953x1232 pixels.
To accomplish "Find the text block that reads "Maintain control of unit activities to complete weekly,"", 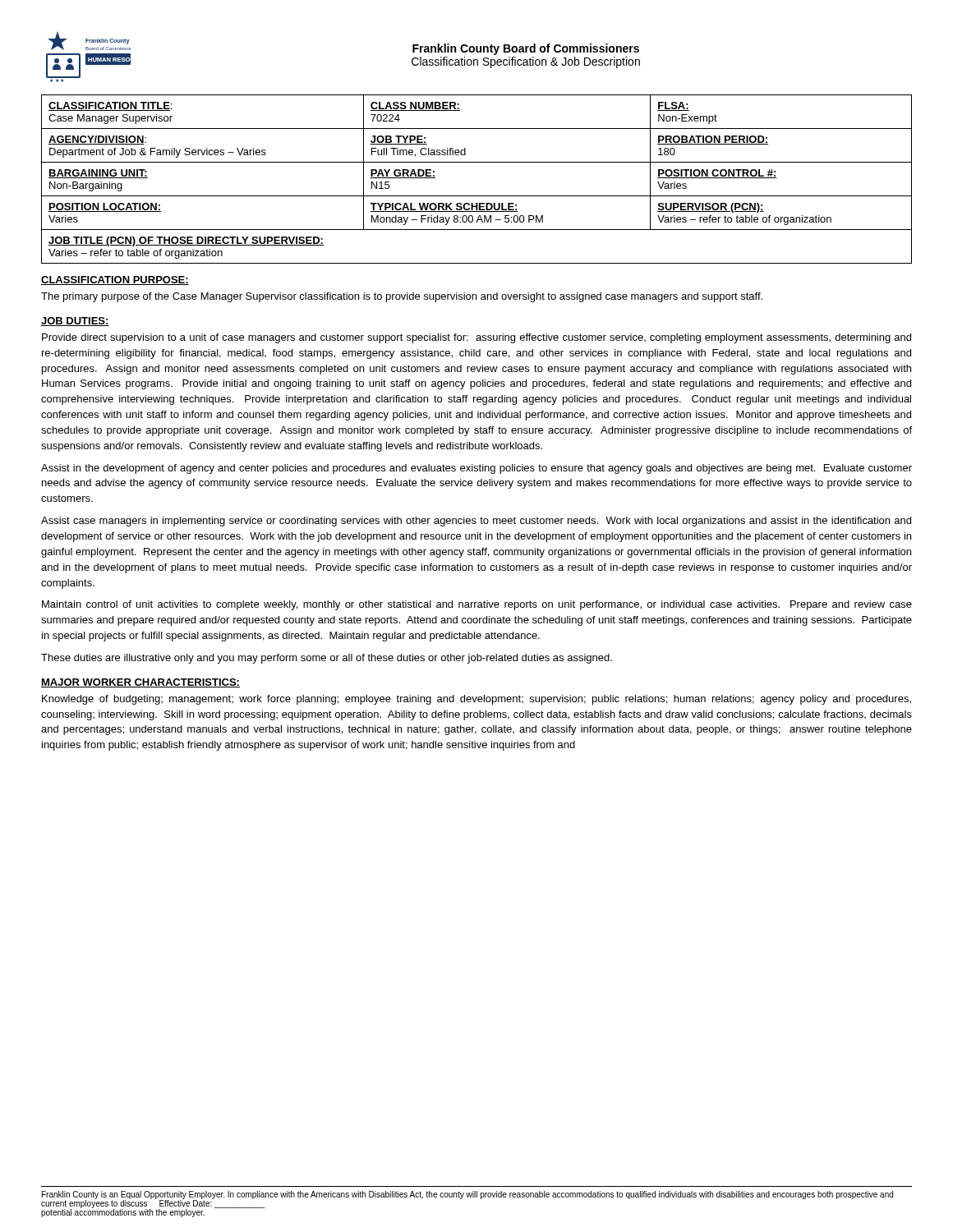I will 476,620.
